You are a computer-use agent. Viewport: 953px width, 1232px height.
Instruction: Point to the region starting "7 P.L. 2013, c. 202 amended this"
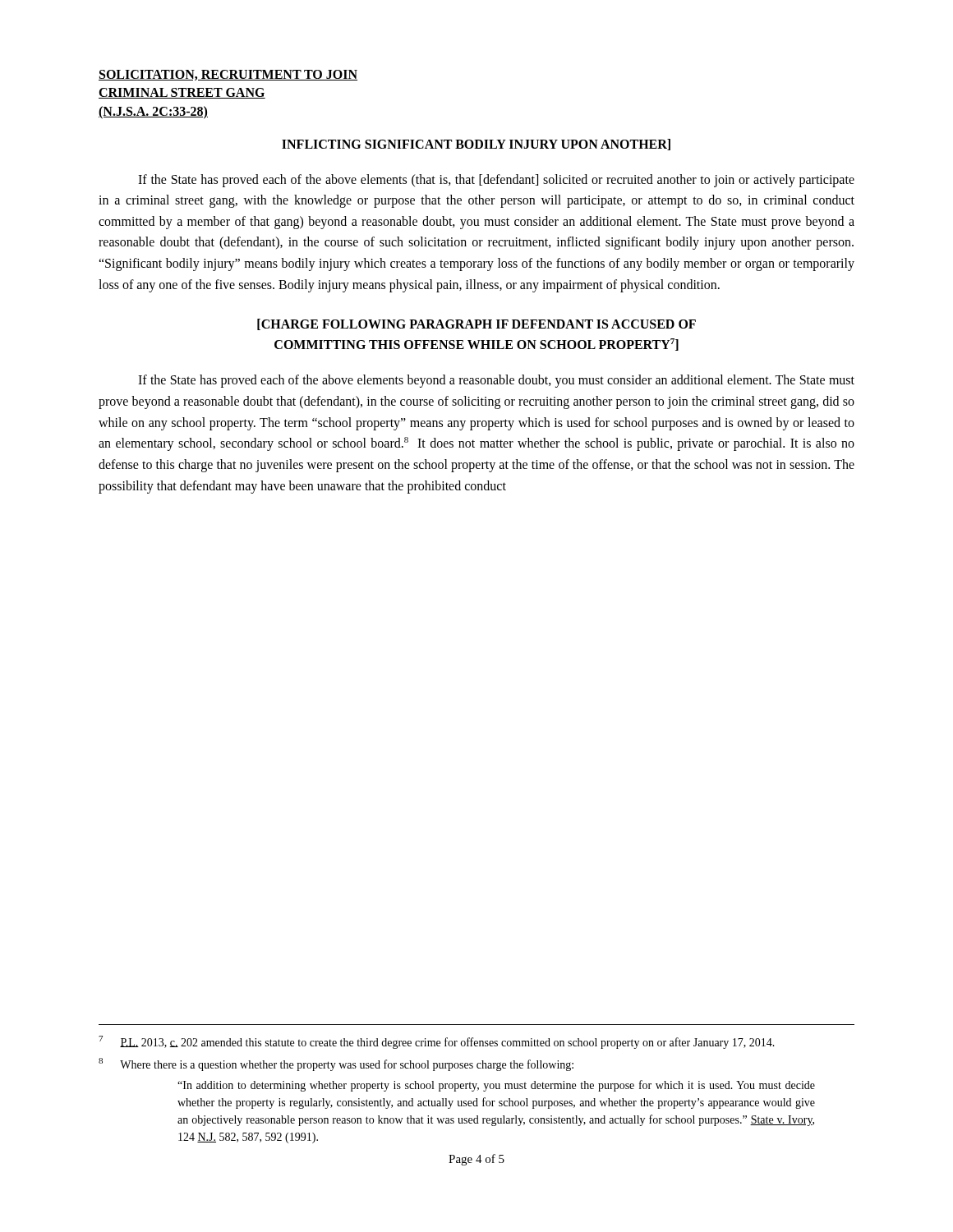(437, 1041)
